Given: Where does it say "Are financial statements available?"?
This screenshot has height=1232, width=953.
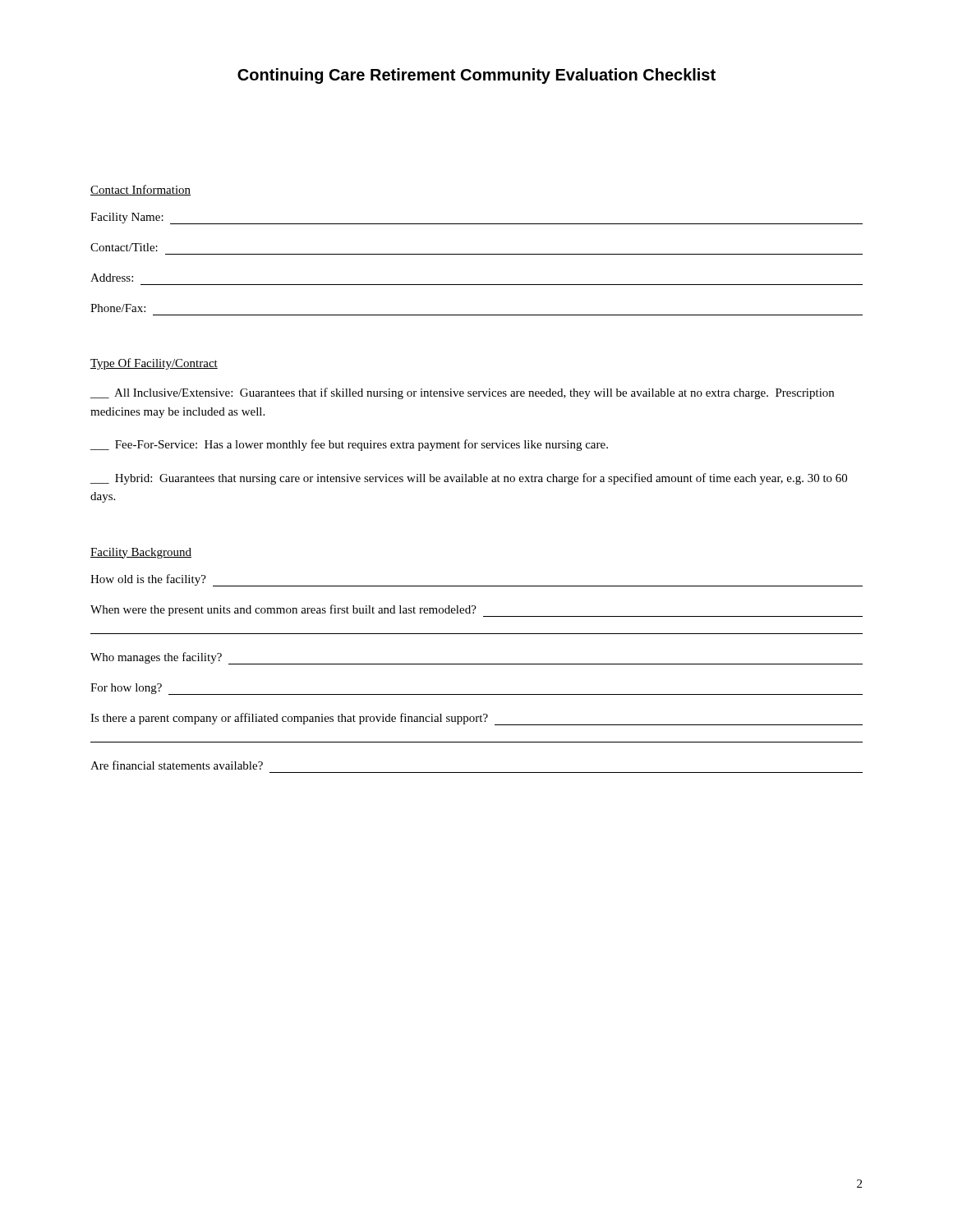Looking at the screenshot, I should [x=476, y=766].
